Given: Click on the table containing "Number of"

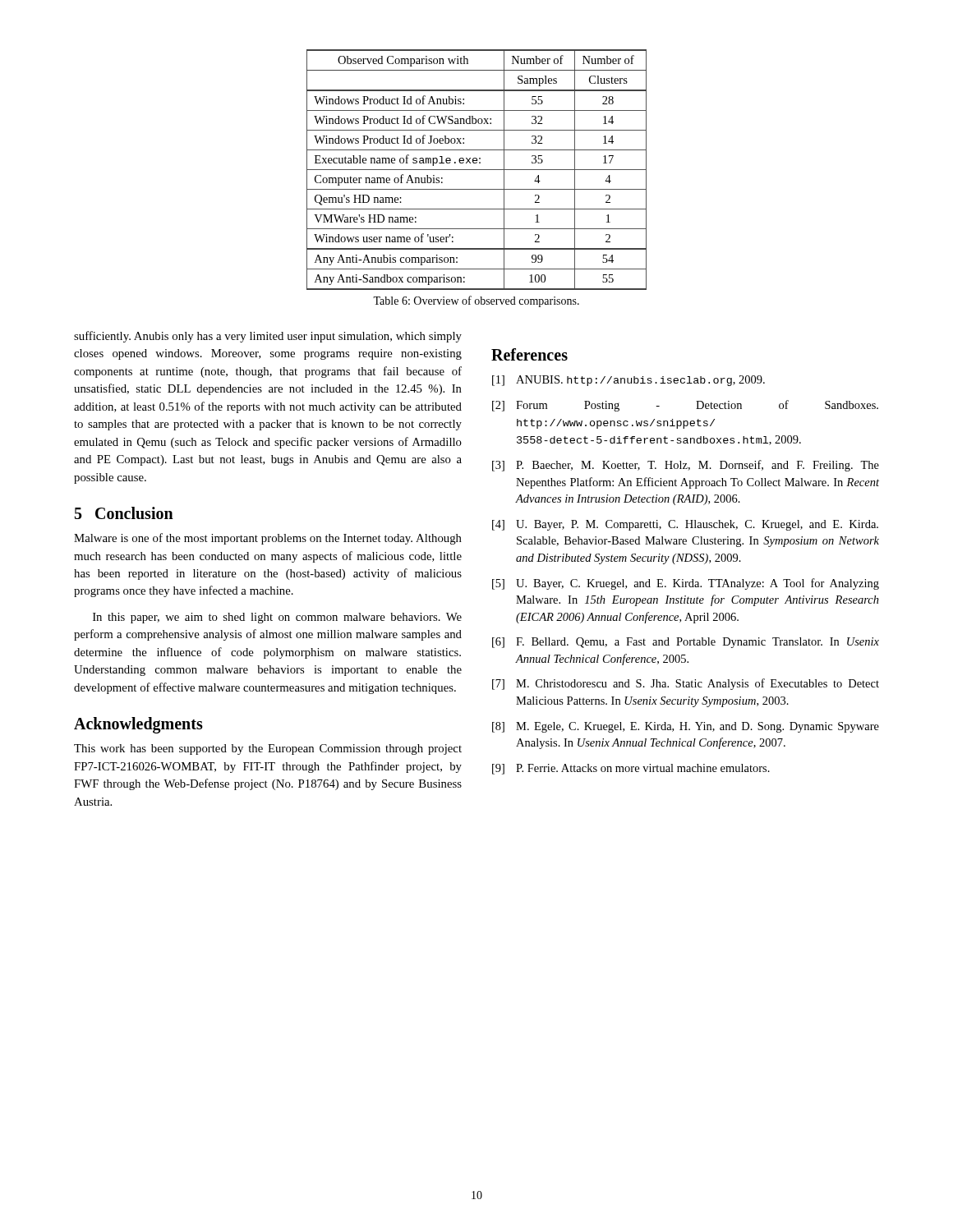Looking at the screenshot, I should tap(476, 170).
